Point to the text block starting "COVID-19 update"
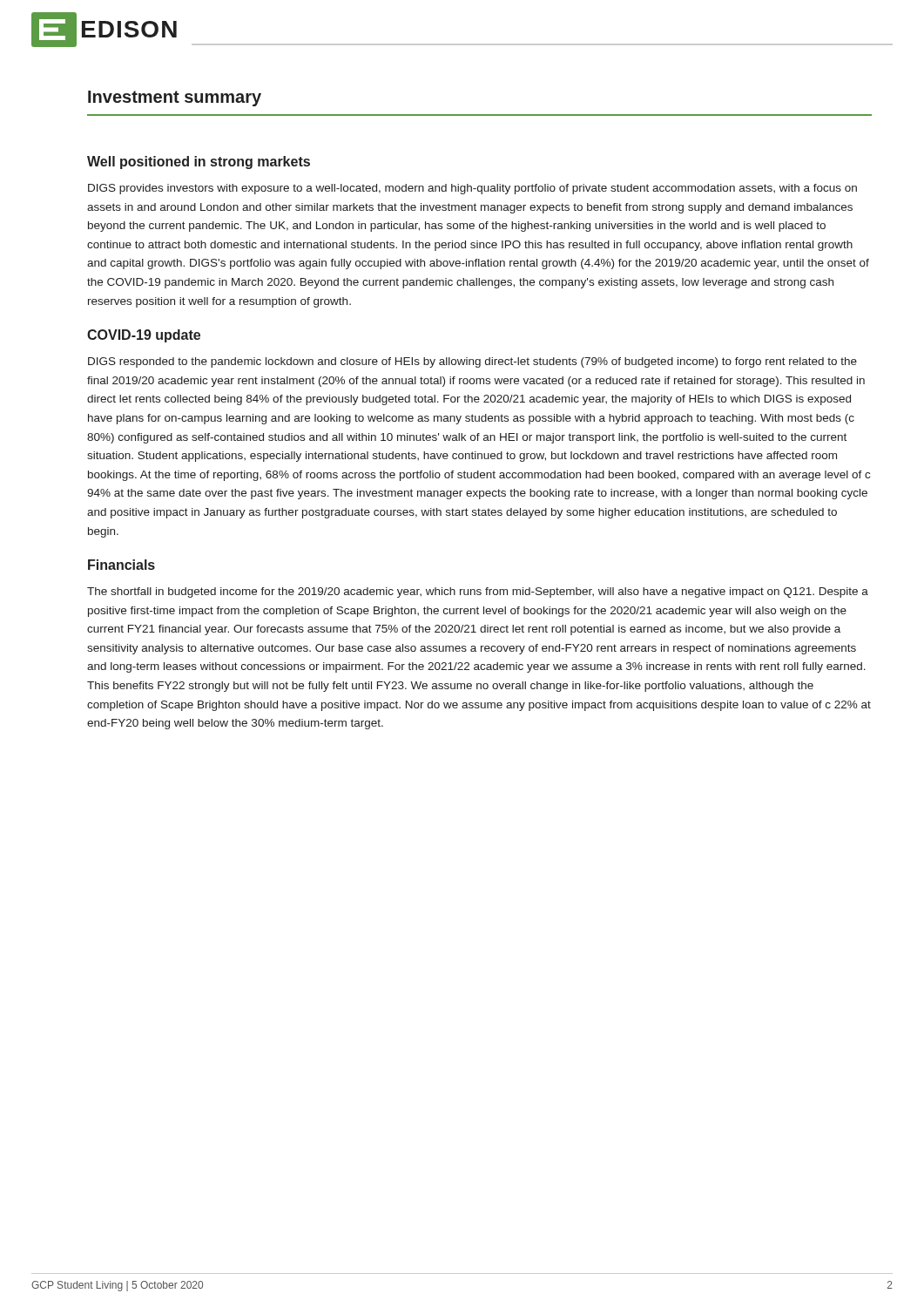The image size is (924, 1307). [144, 336]
